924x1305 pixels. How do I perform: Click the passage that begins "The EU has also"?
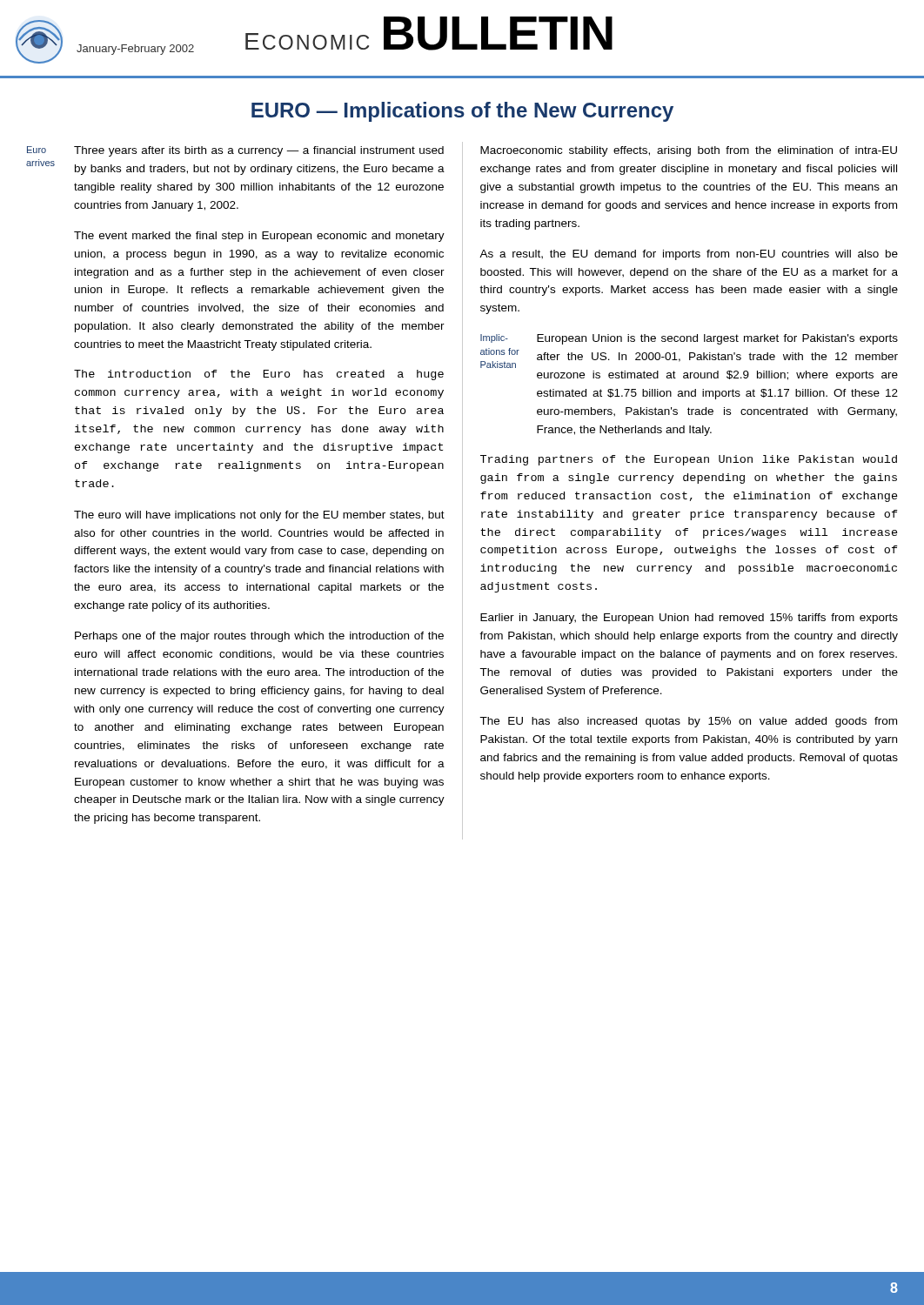pyautogui.click(x=689, y=748)
